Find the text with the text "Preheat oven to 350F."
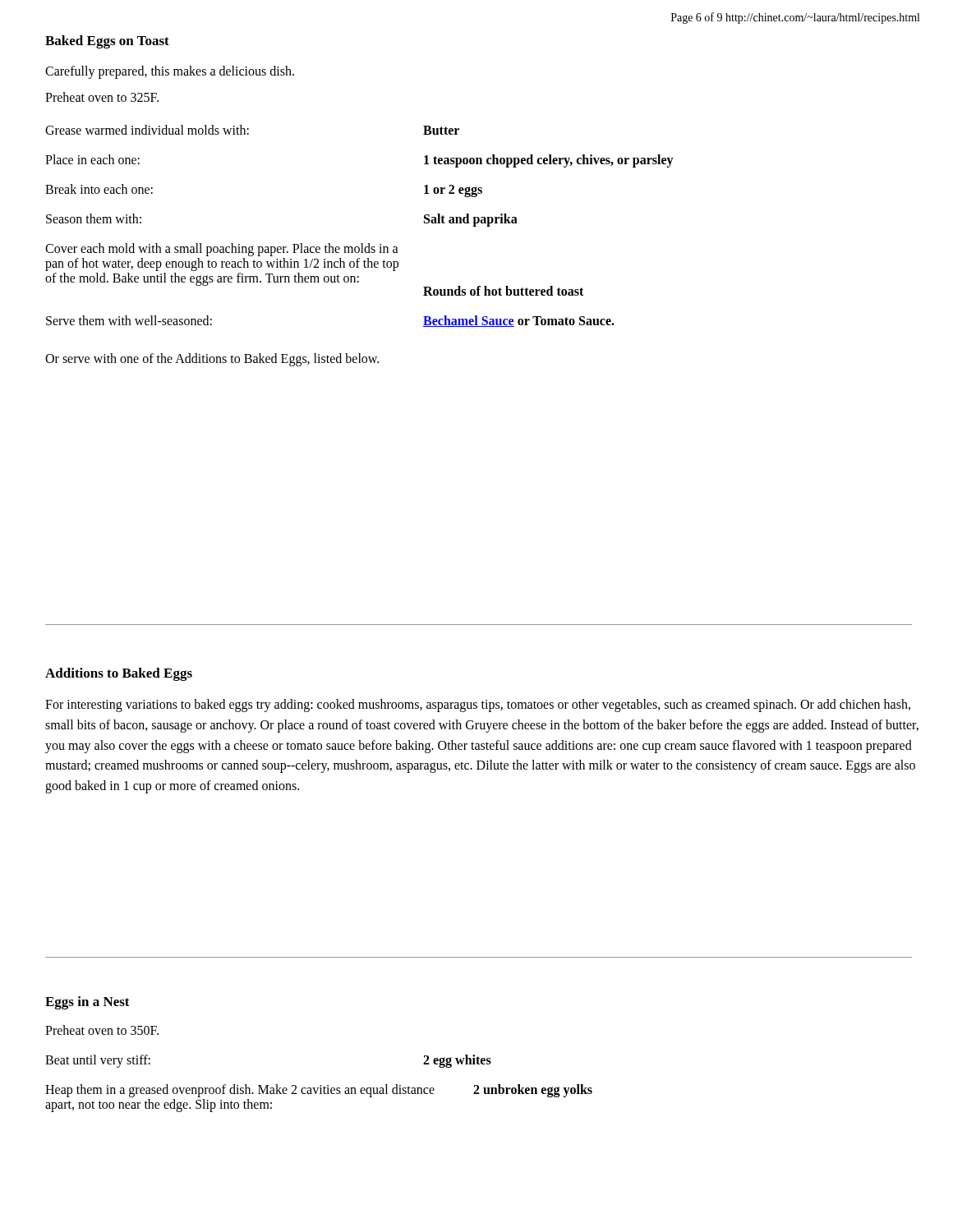Image resolution: width=953 pixels, height=1232 pixels. click(102, 1030)
